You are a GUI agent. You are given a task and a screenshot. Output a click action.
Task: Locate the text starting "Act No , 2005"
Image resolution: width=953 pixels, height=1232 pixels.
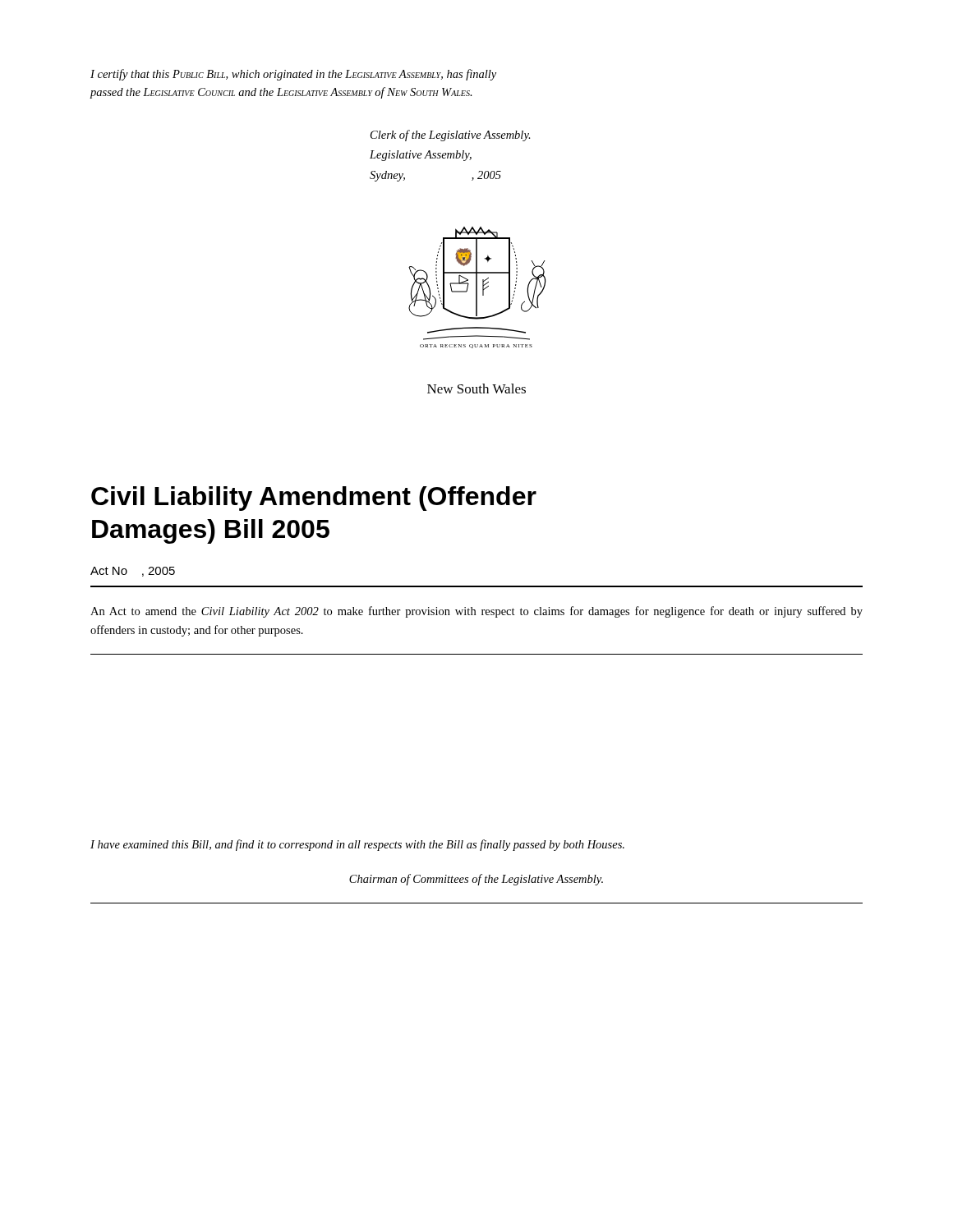pos(133,571)
